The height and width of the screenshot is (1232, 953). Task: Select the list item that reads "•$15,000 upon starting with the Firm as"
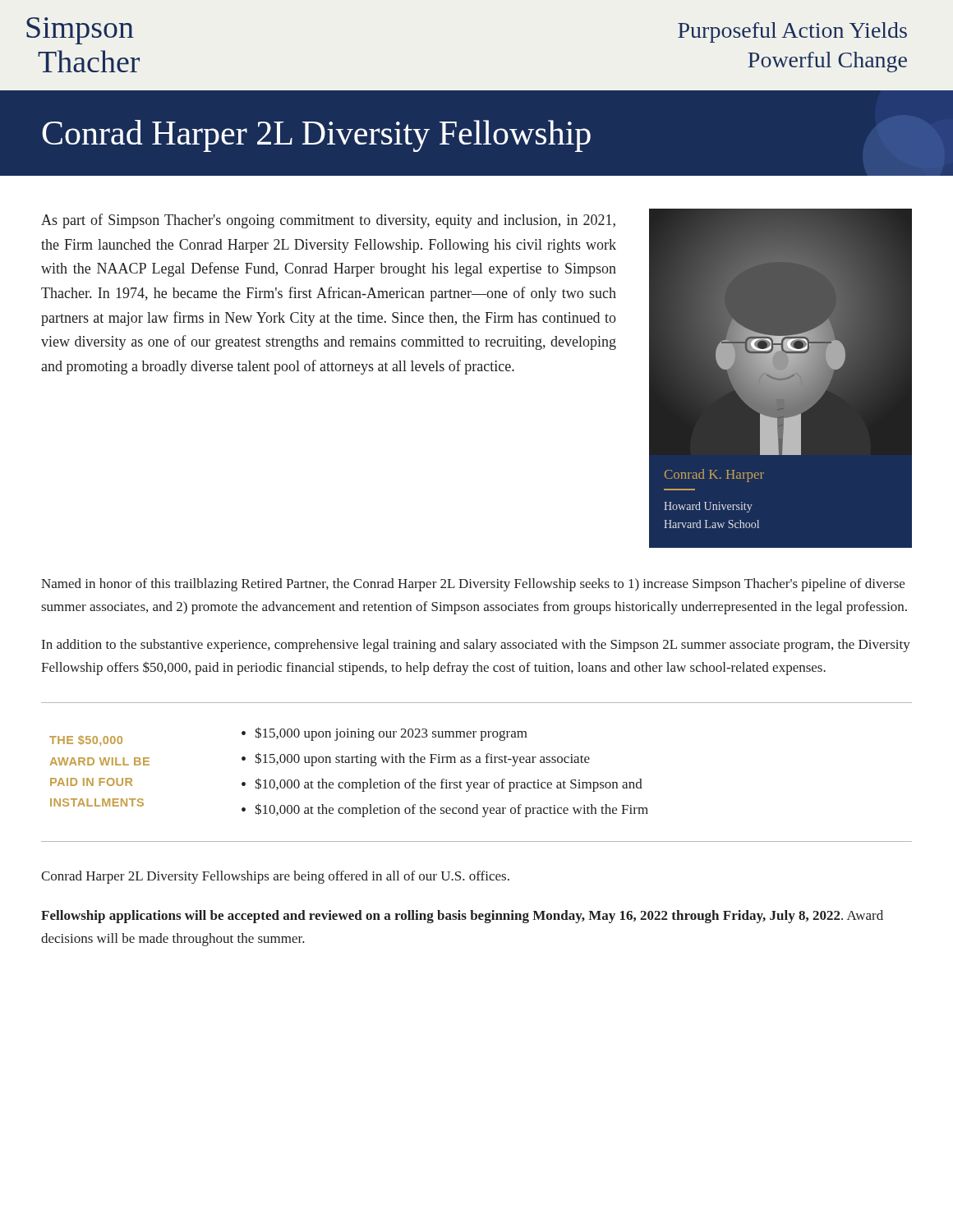415,759
